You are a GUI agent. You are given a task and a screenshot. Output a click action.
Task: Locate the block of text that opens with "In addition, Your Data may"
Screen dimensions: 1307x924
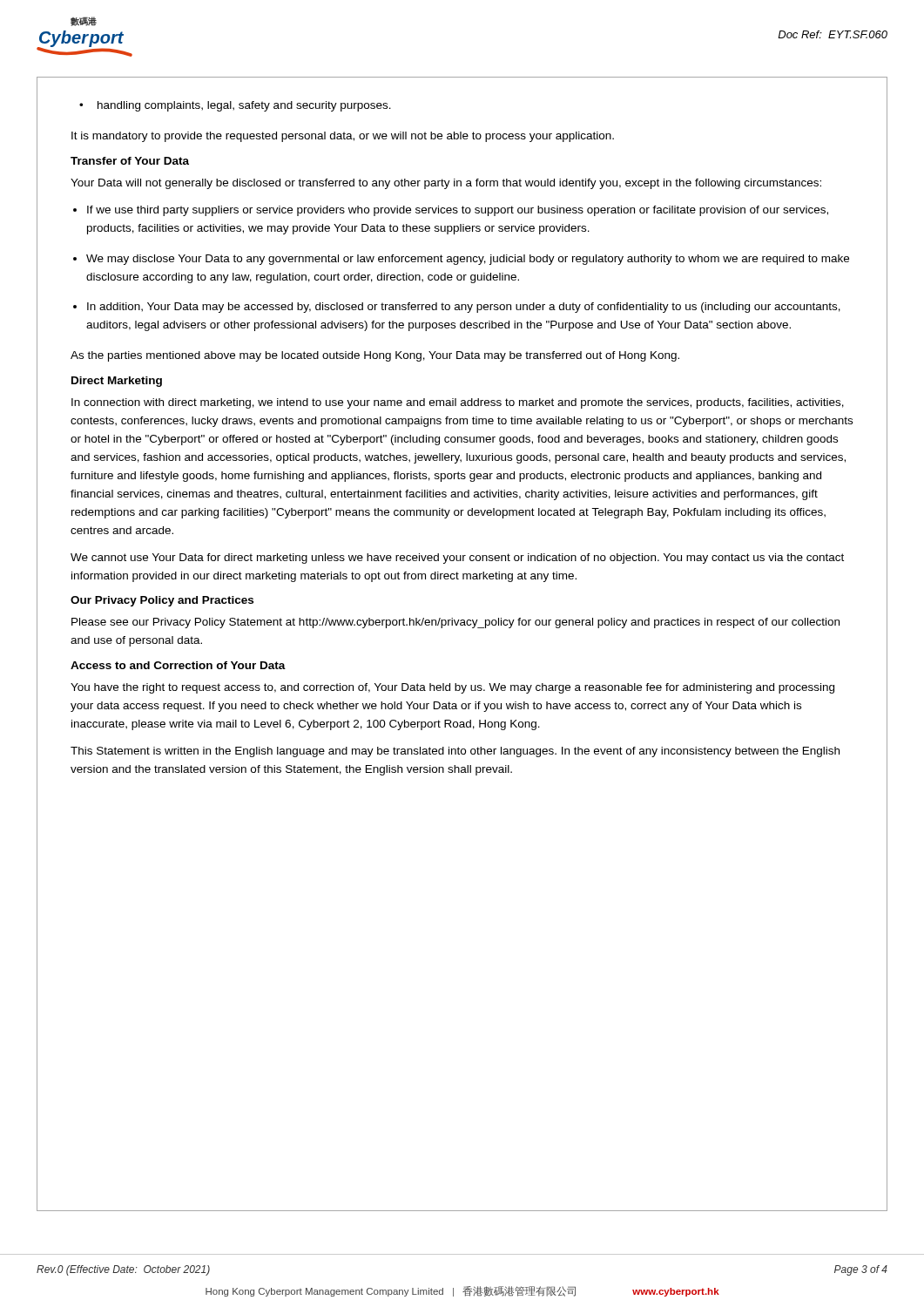pyautogui.click(x=464, y=316)
